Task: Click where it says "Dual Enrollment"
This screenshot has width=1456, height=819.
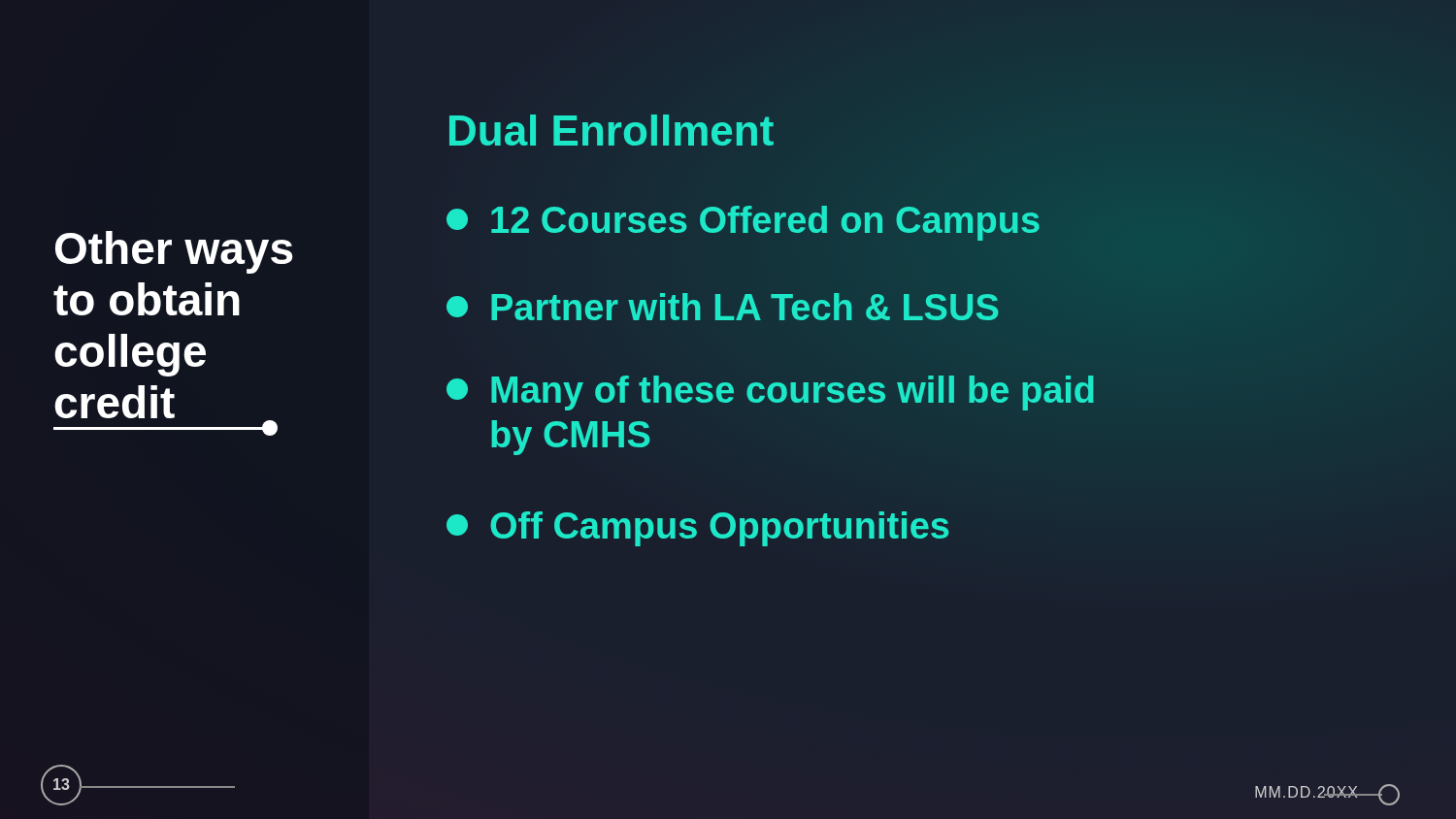Action: 610,131
